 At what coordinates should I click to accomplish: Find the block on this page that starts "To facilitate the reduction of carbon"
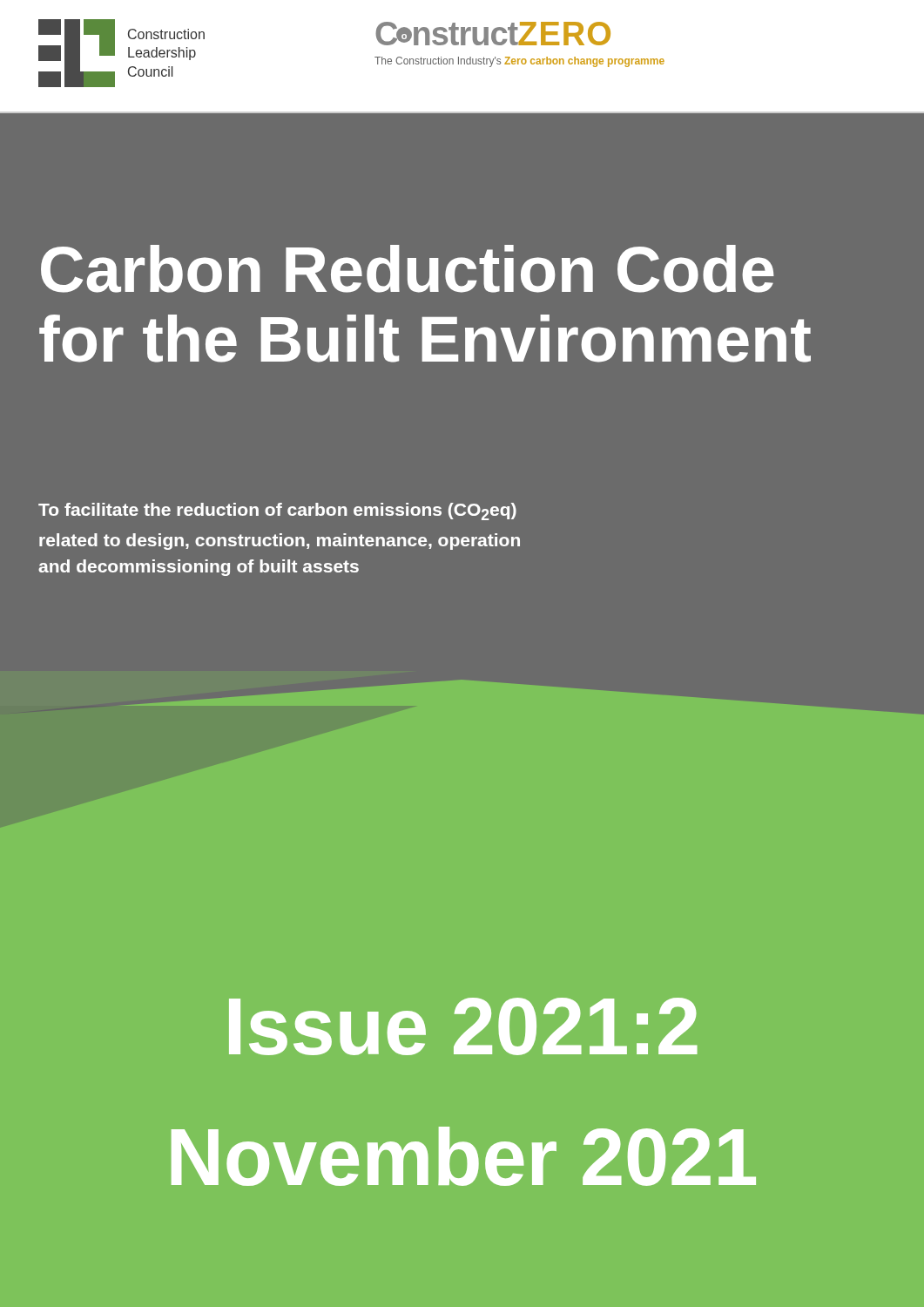378,538
